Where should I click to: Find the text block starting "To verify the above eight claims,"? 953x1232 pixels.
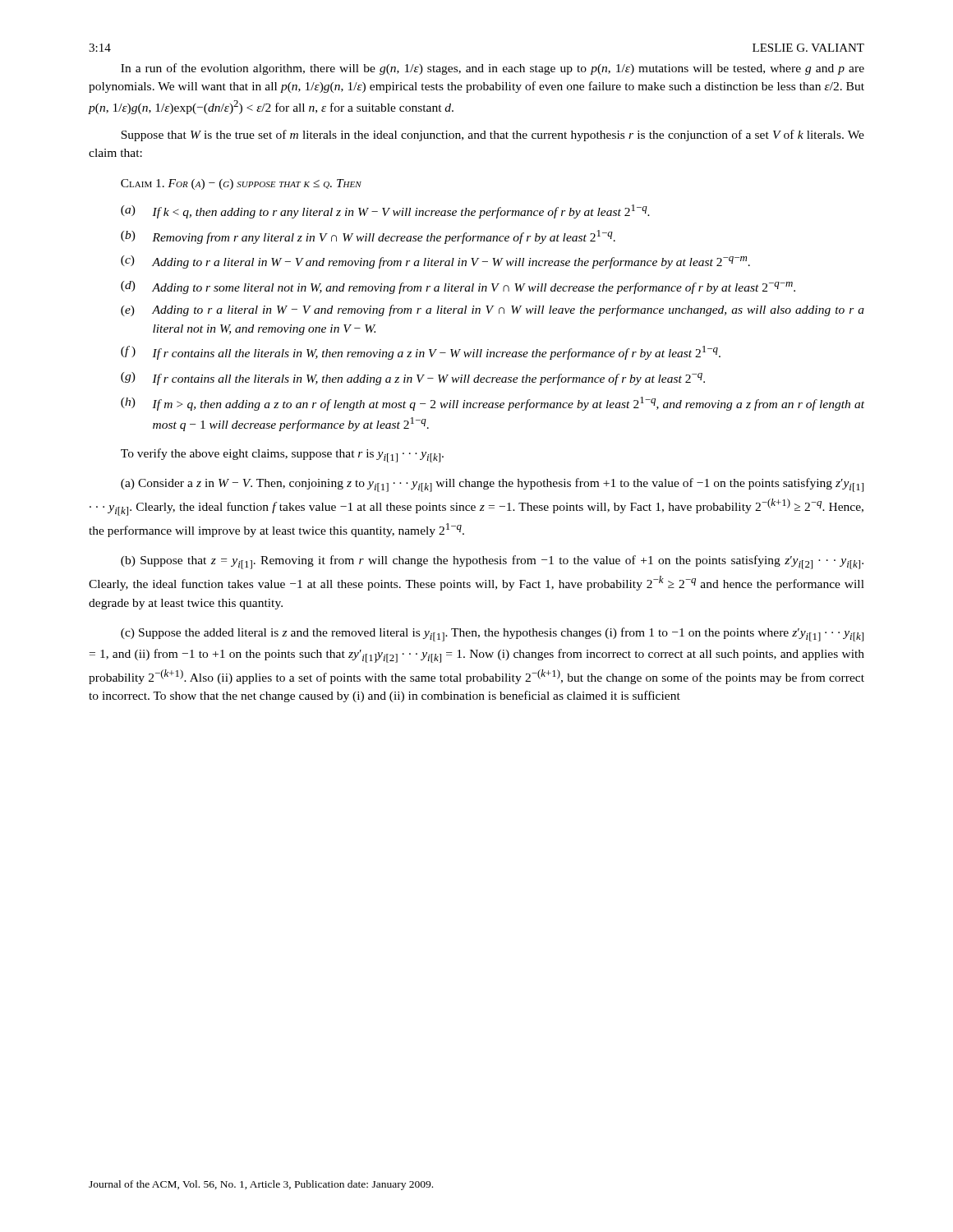[282, 455]
